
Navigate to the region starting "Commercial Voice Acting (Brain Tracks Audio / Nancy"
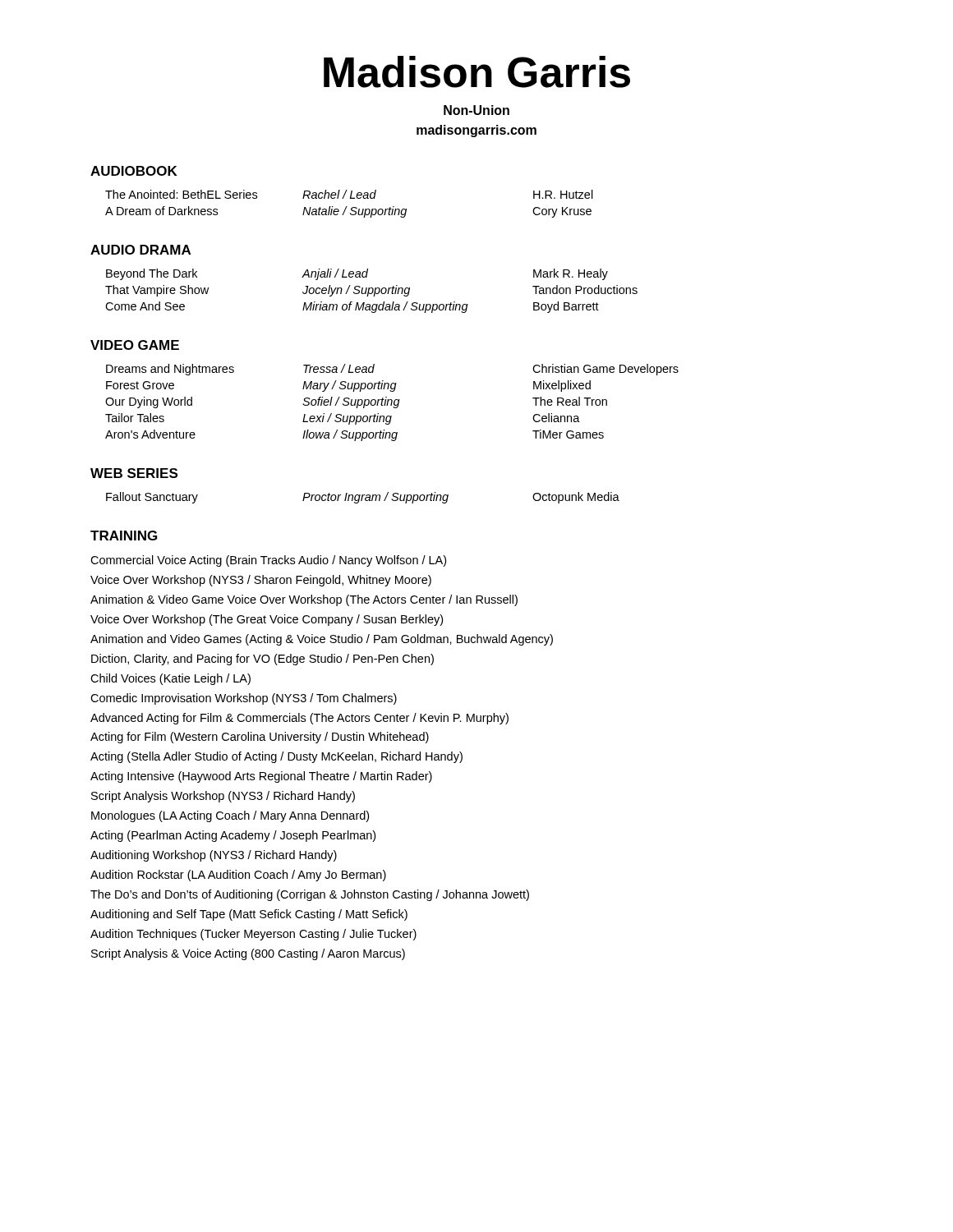coord(322,757)
